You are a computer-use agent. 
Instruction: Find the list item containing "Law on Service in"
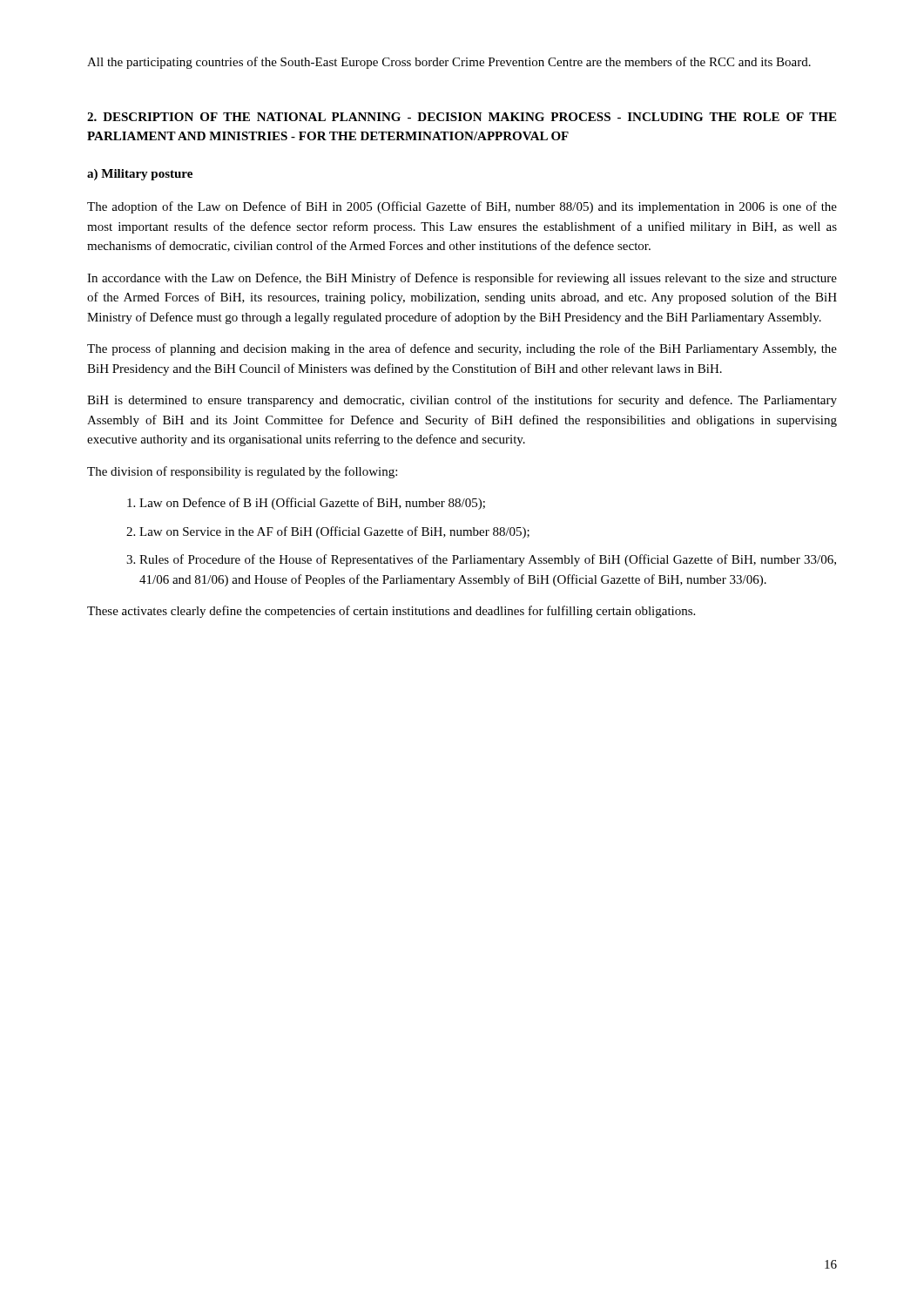click(335, 531)
